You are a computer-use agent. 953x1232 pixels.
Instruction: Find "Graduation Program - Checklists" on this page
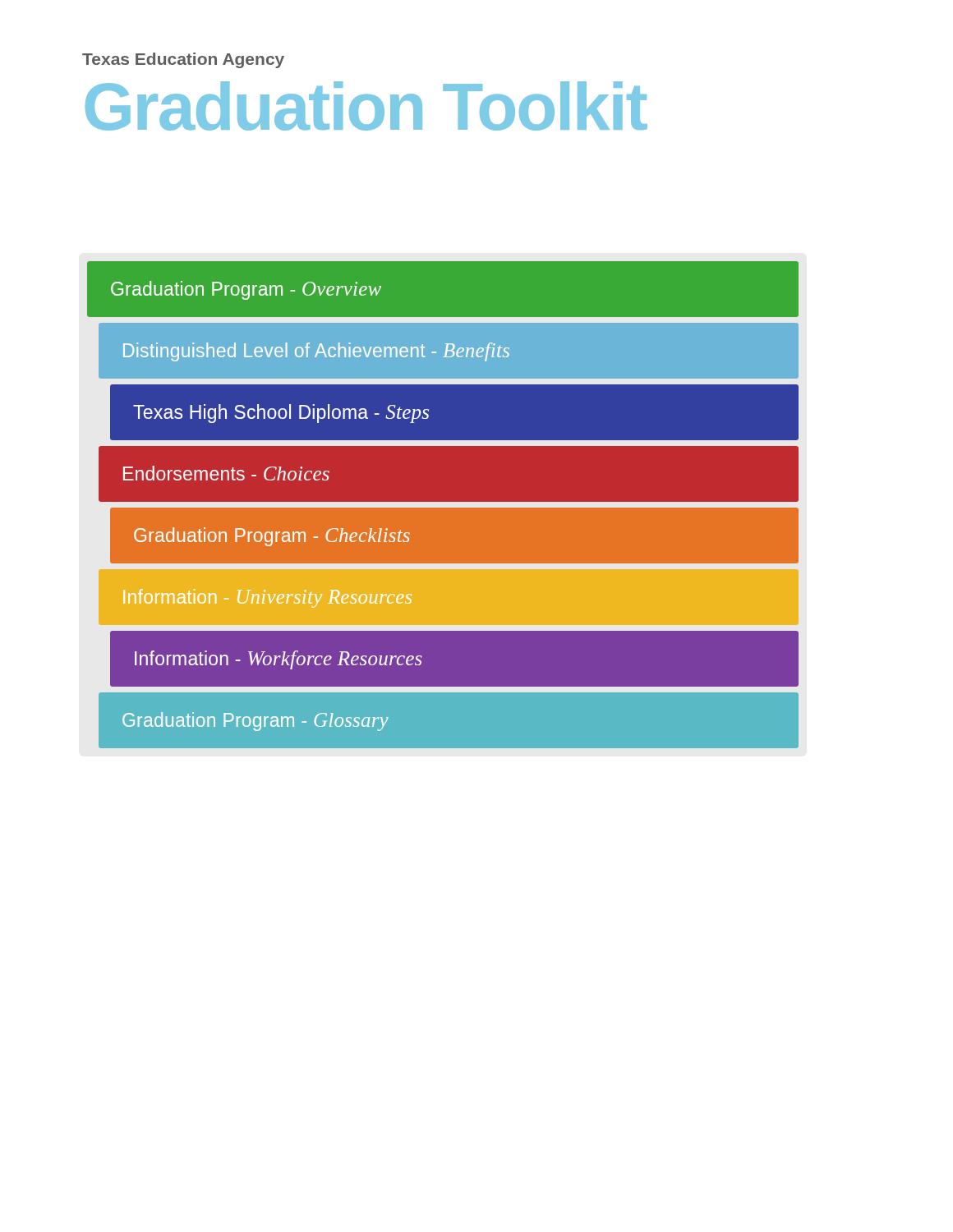click(x=272, y=535)
